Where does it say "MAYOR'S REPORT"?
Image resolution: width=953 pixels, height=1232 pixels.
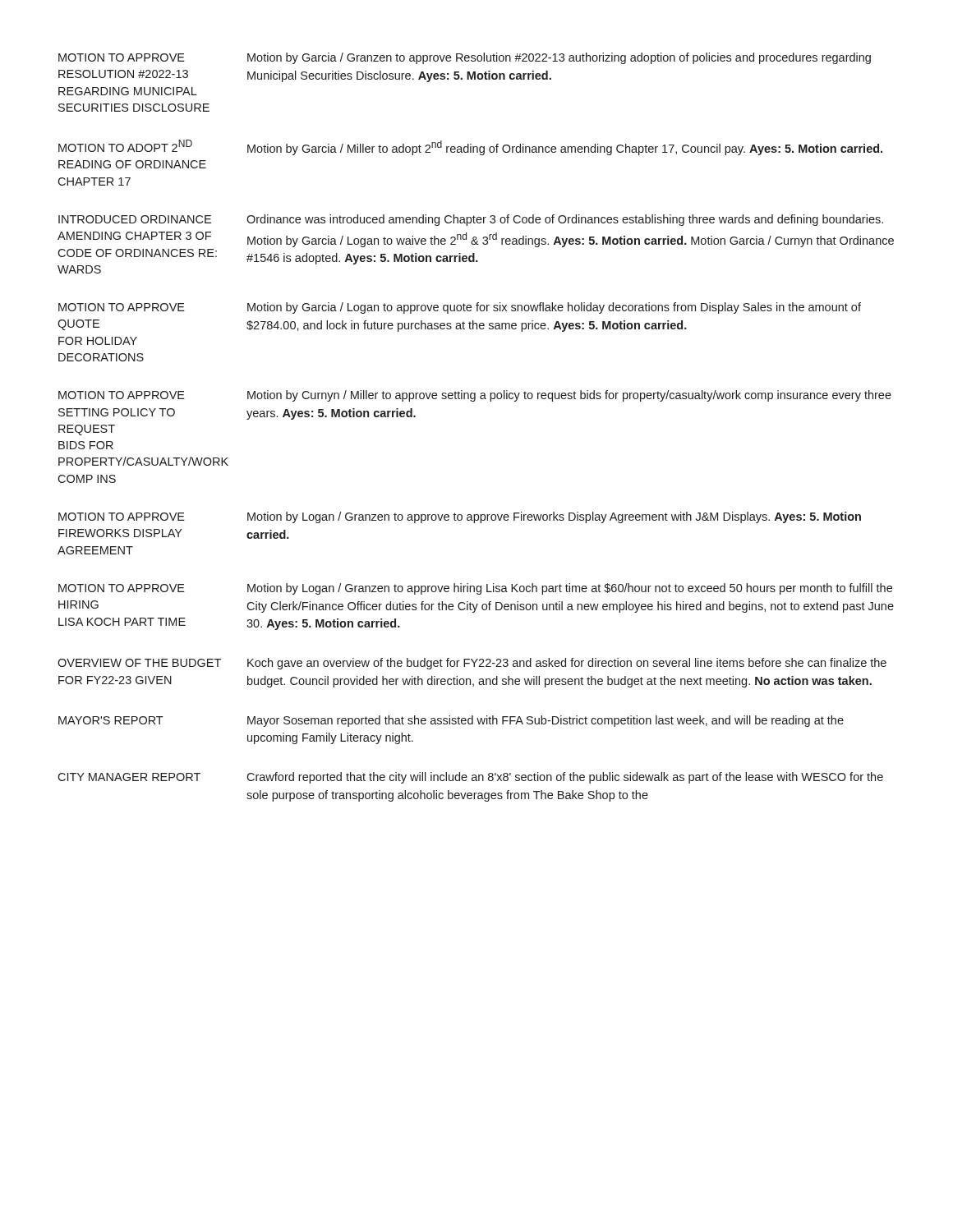tap(110, 720)
